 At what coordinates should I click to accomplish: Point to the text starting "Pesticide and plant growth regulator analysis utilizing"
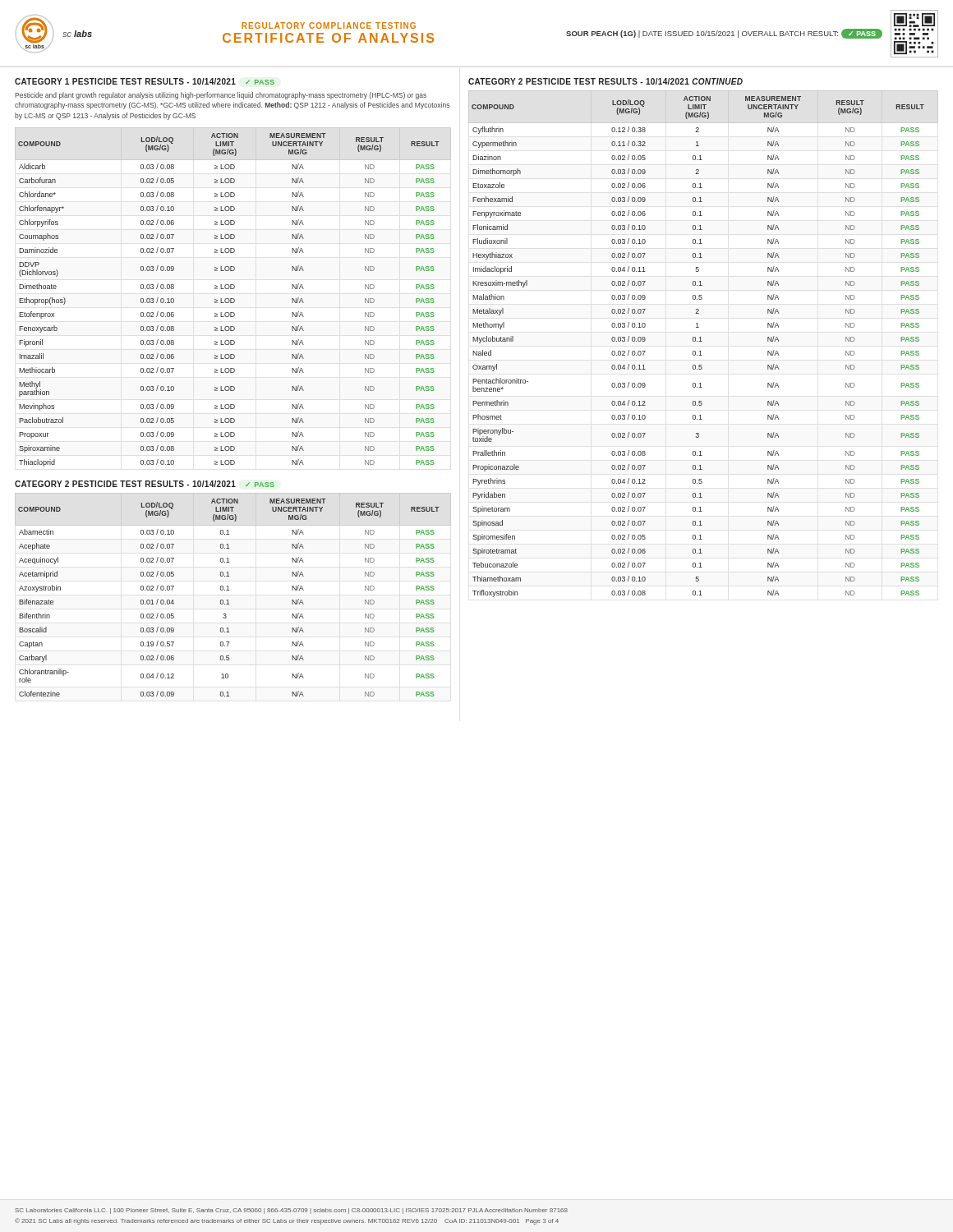coord(232,105)
